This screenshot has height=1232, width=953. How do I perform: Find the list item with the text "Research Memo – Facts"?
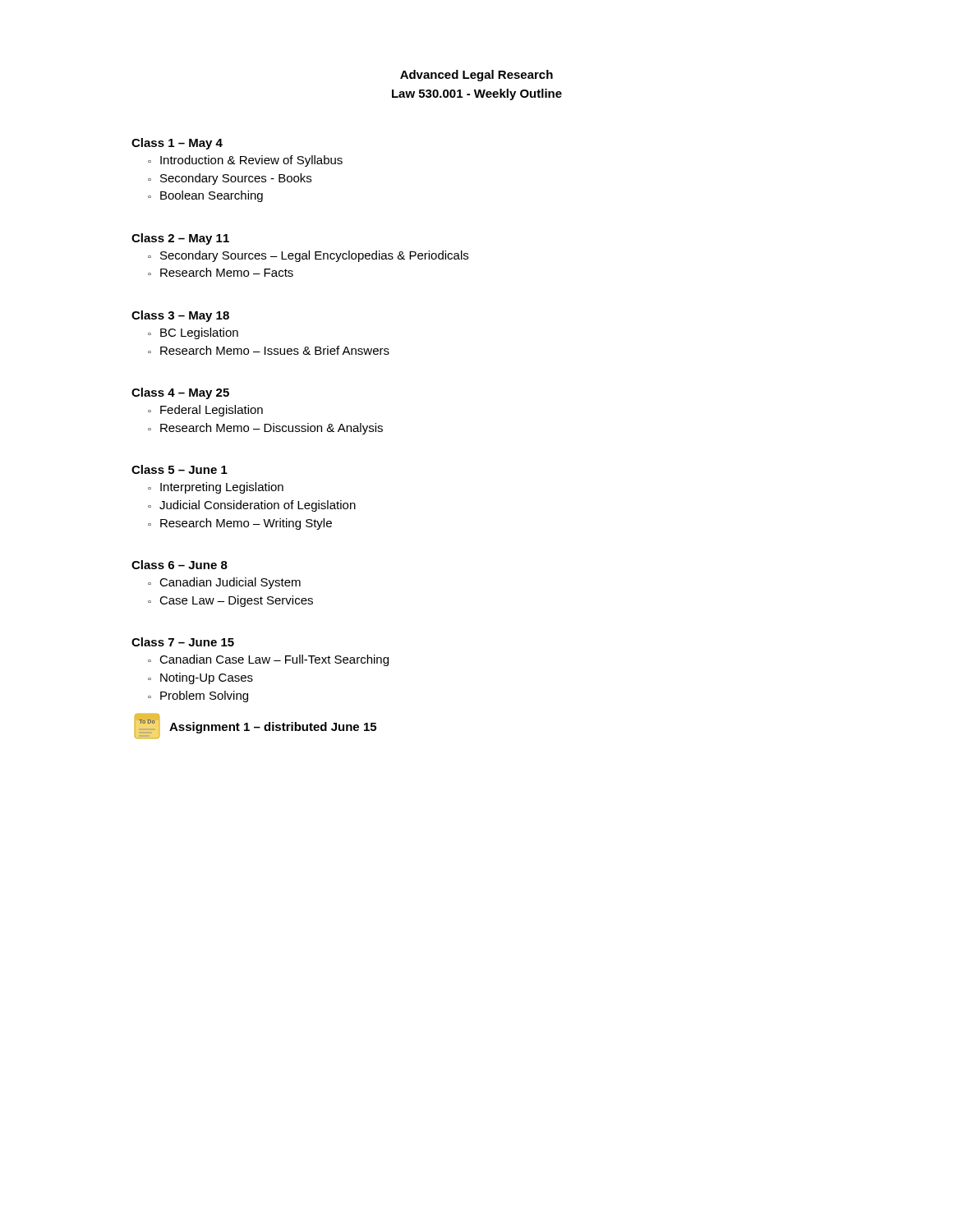tap(226, 273)
